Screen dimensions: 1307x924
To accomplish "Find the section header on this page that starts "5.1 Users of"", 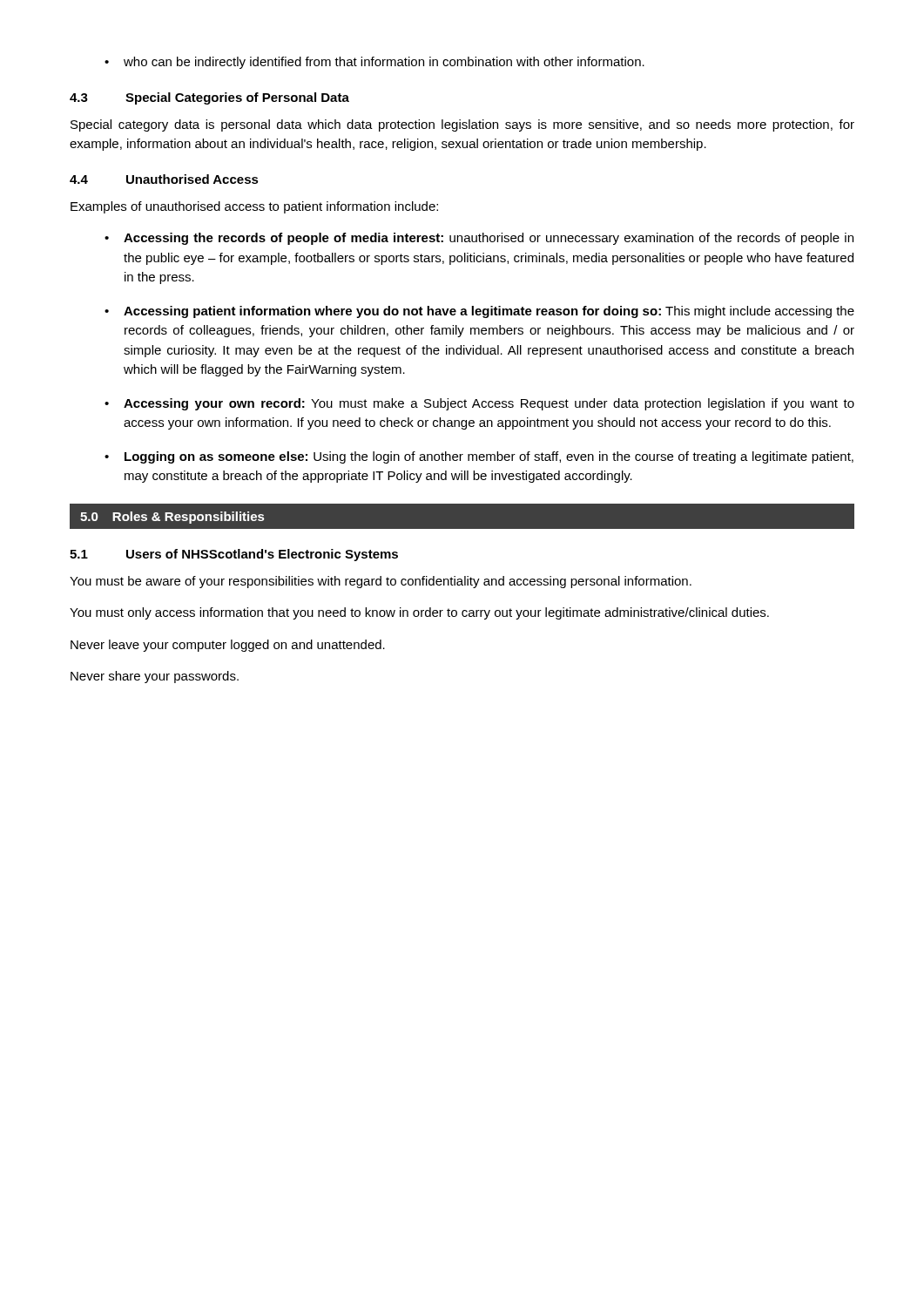I will [x=234, y=555].
